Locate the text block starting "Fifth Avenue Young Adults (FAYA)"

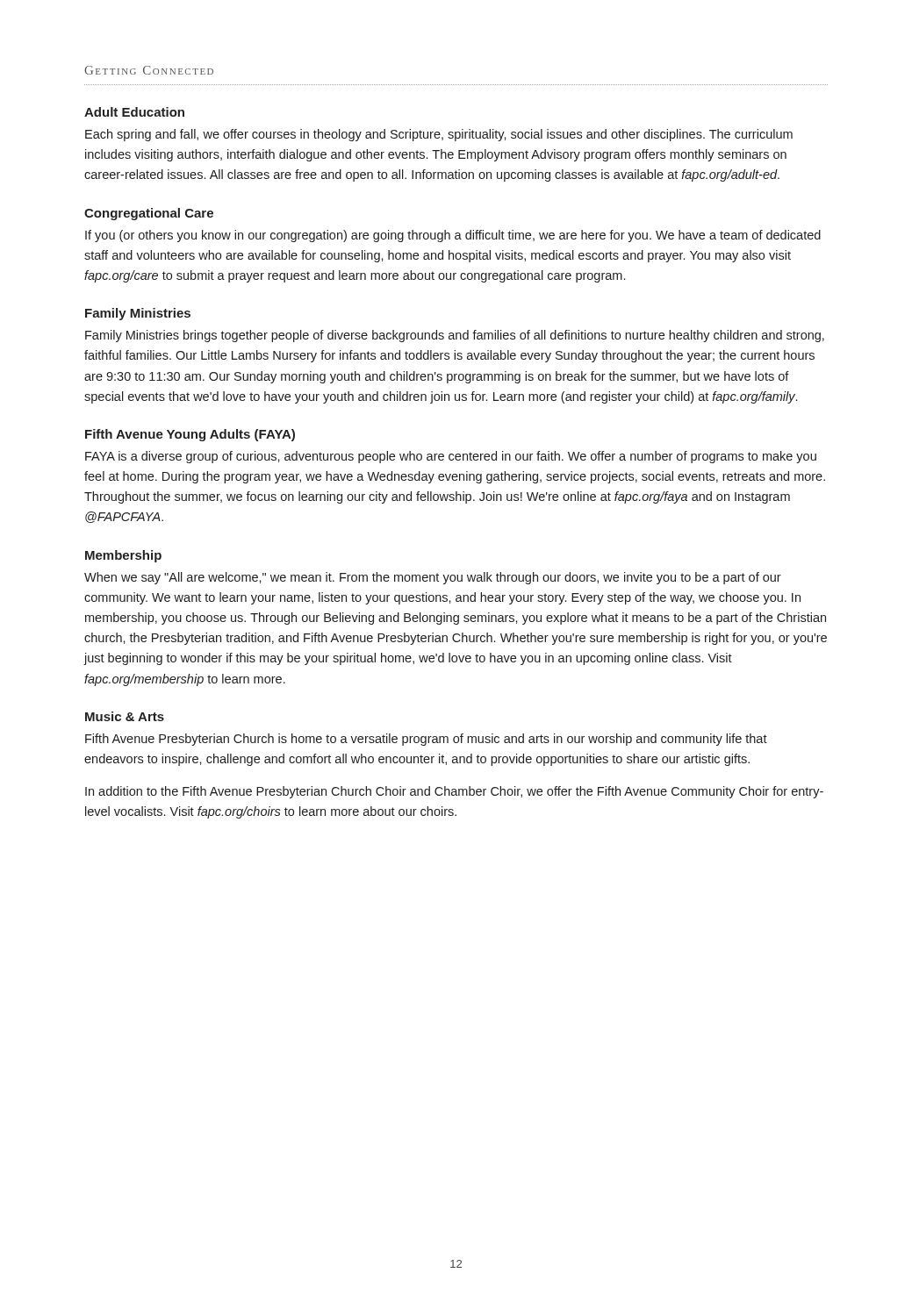pyautogui.click(x=190, y=434)
